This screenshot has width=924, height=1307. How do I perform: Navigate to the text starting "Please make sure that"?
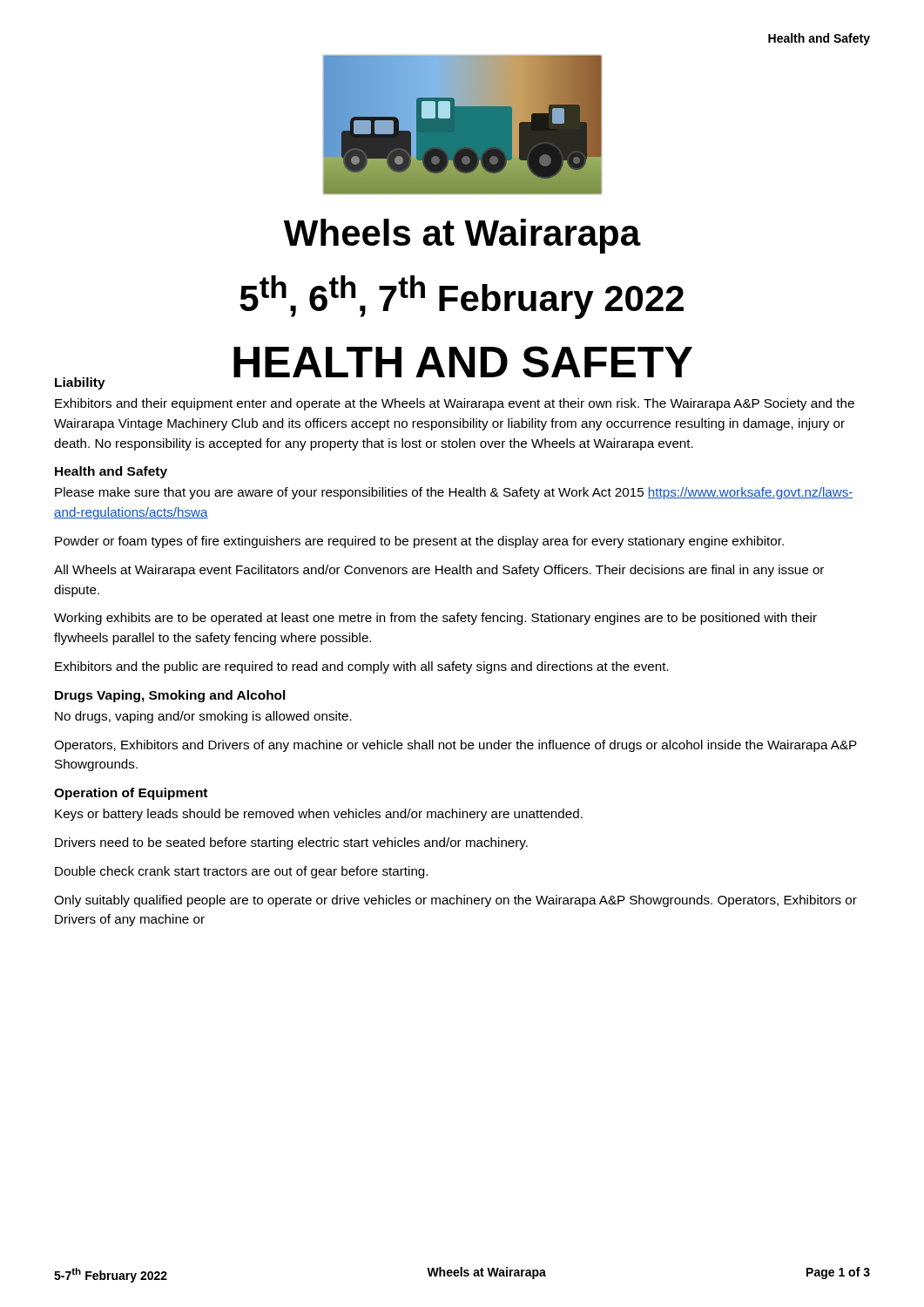point(453,502)
